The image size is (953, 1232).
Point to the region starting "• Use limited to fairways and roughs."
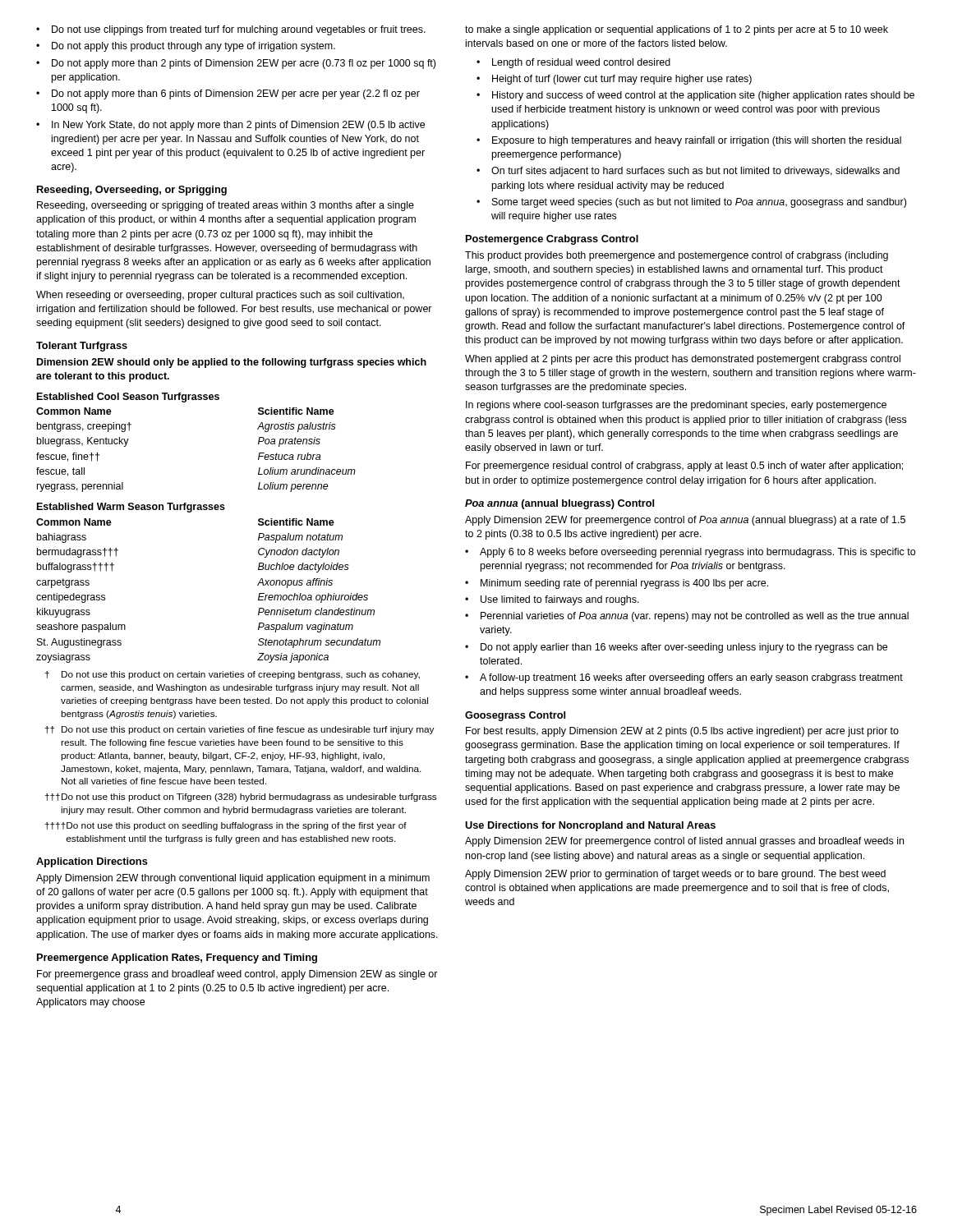552,600
